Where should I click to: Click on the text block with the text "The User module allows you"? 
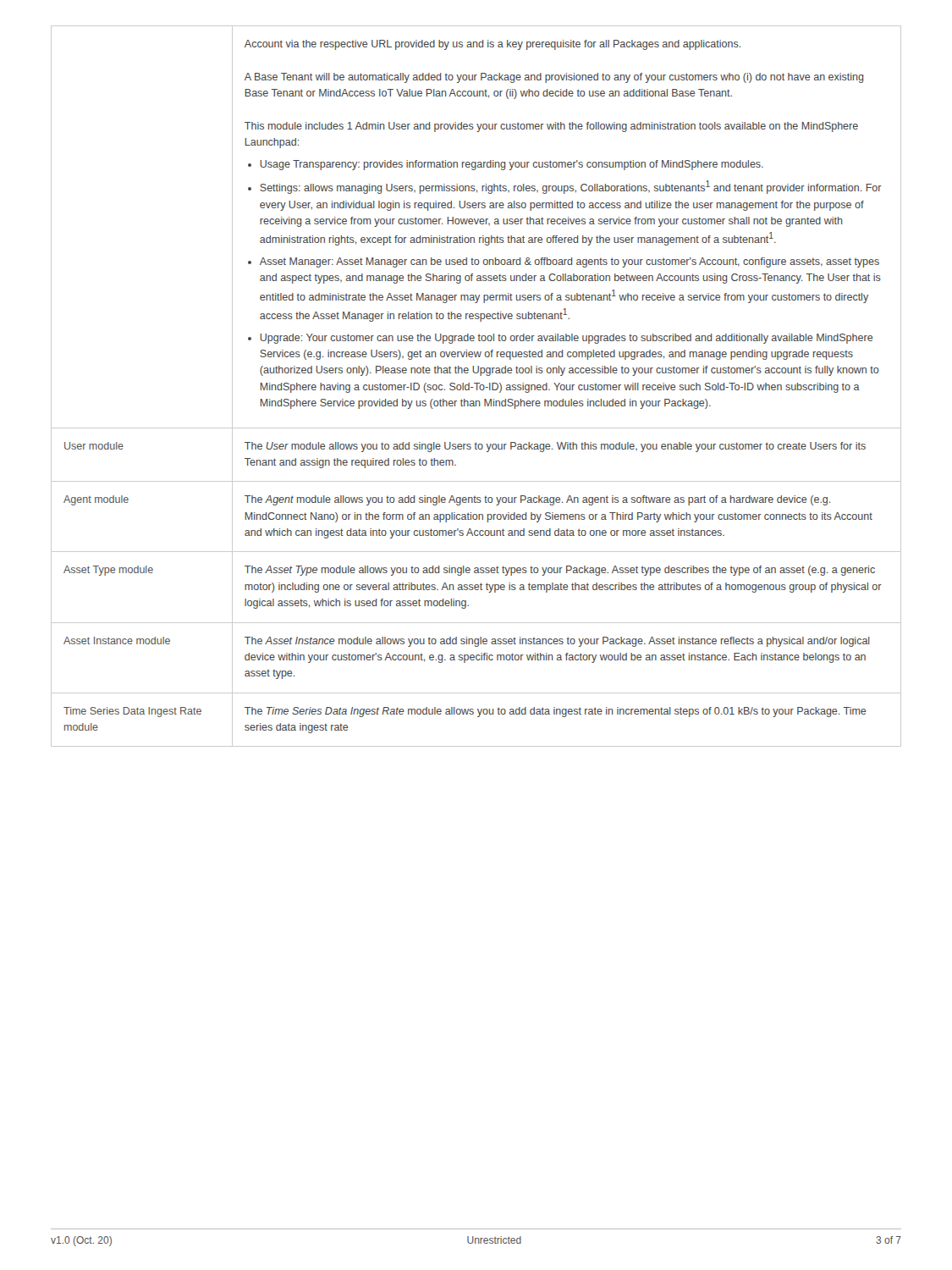click(x=555, y=454)
